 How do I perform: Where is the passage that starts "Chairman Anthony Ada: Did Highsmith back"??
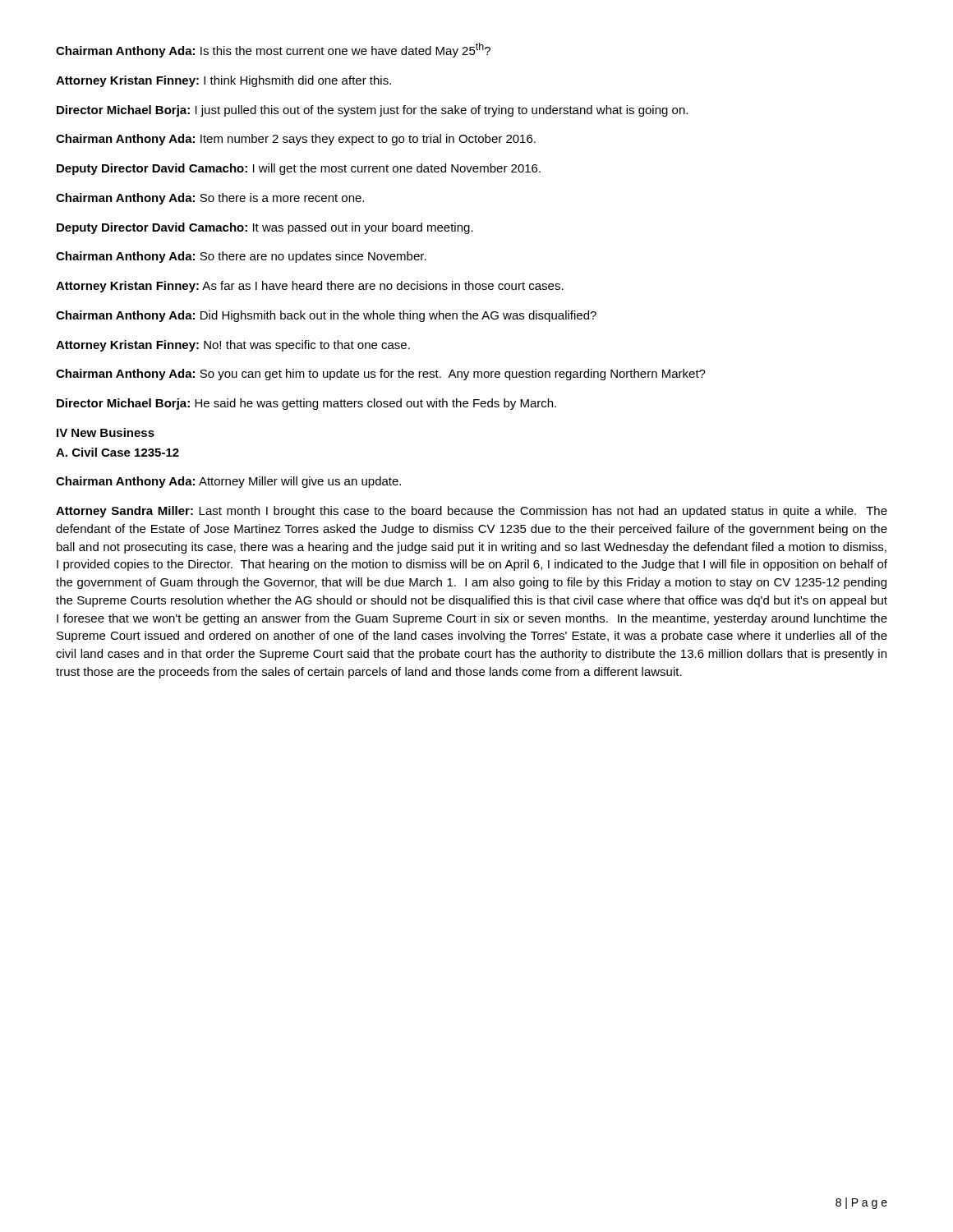tap(326, 315)
